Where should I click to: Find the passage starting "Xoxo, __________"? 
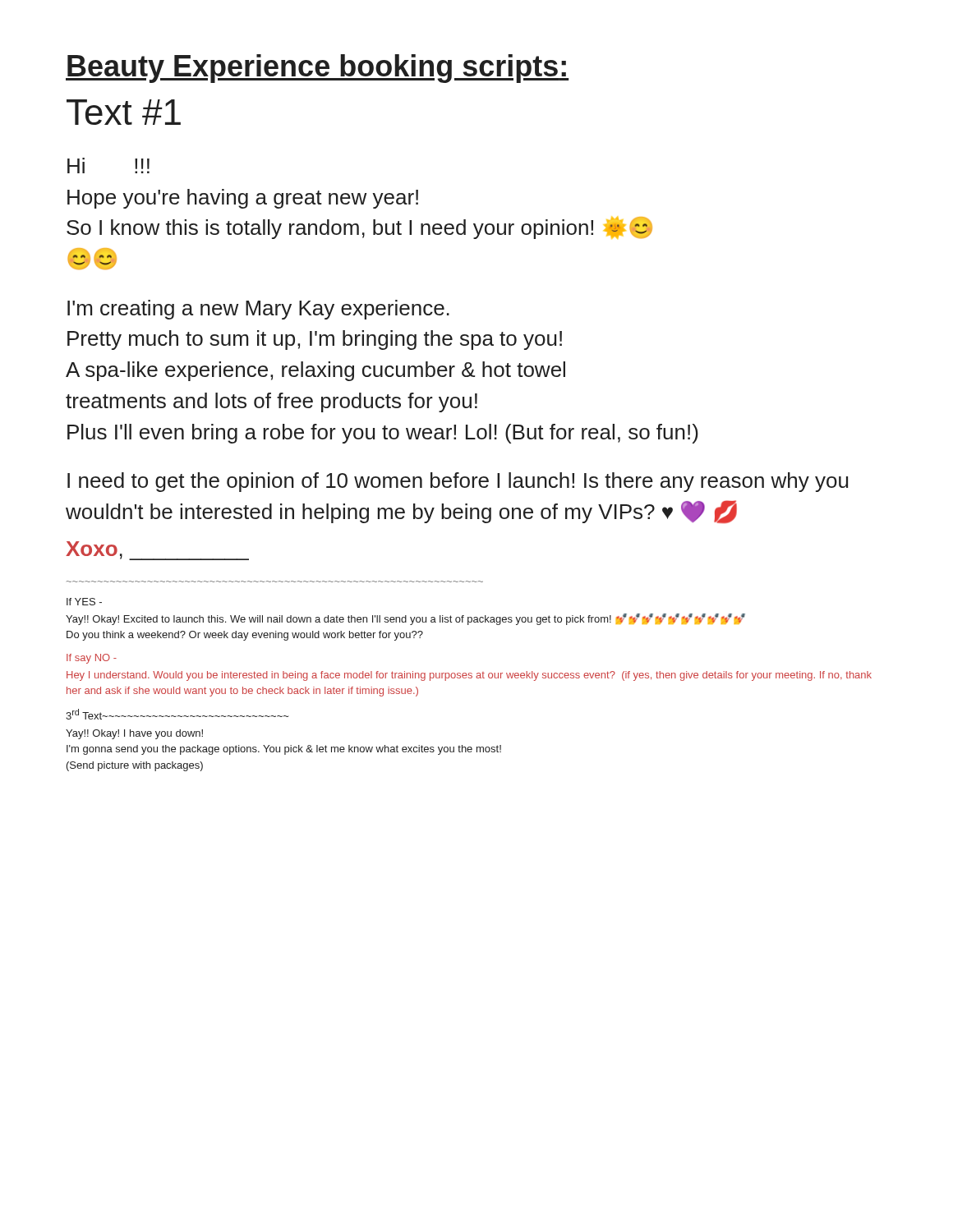[x=157, y=548]
